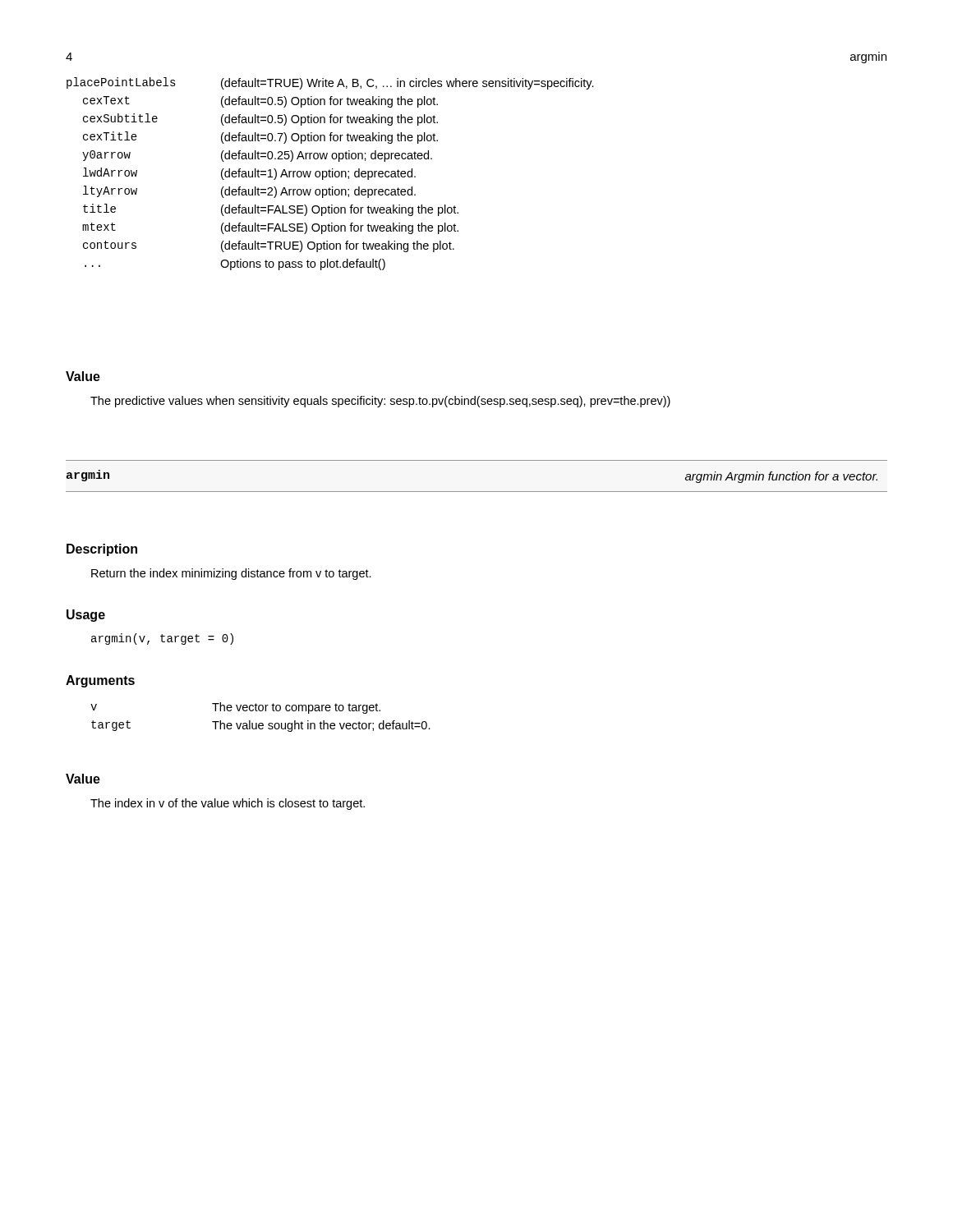Select the text block that says "Return the index minimizing distance from v"
The width and height of the screenshot is (953, 1232).
[231, 573]
